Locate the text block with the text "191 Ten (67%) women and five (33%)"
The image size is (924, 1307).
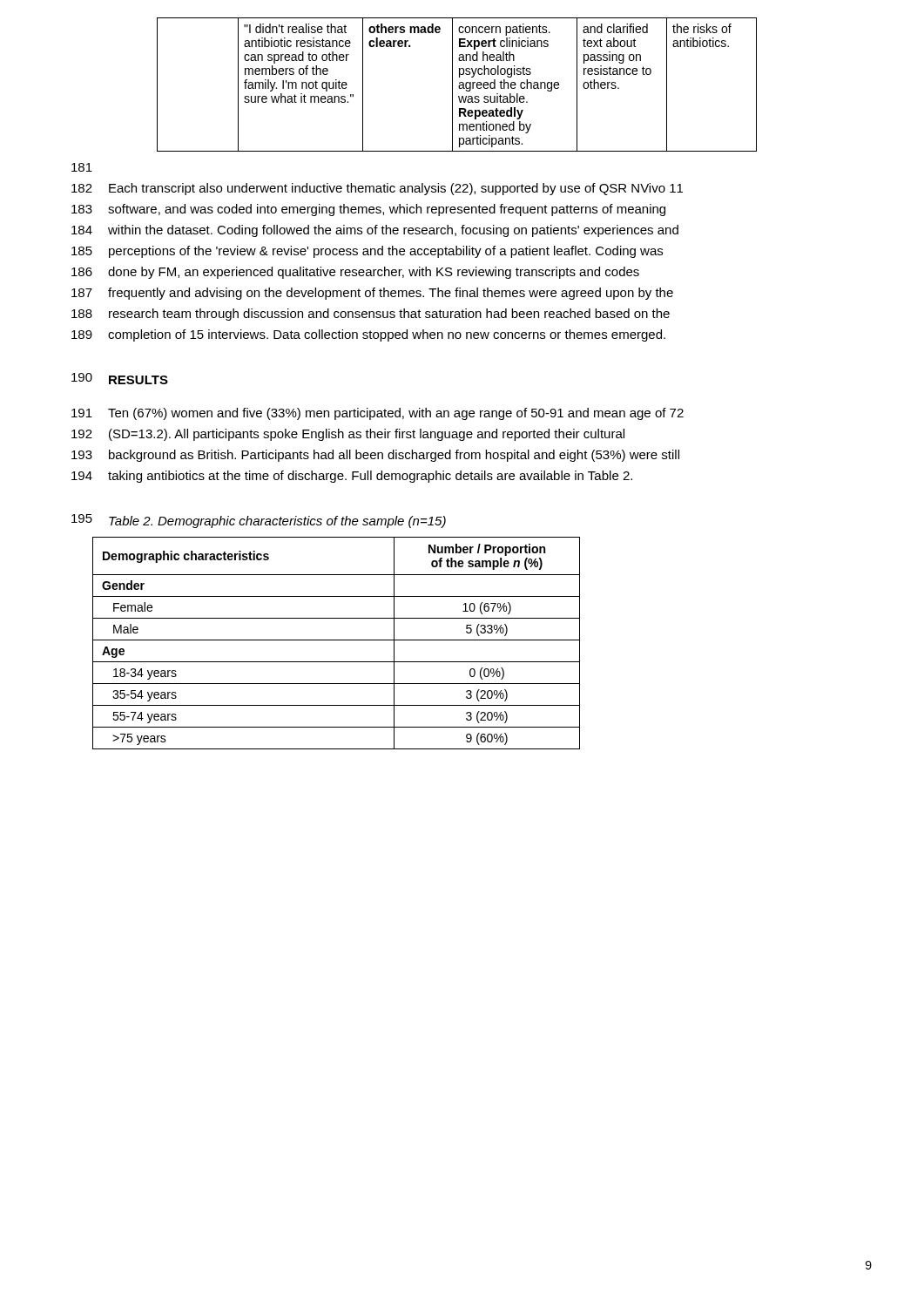[462, 413]
